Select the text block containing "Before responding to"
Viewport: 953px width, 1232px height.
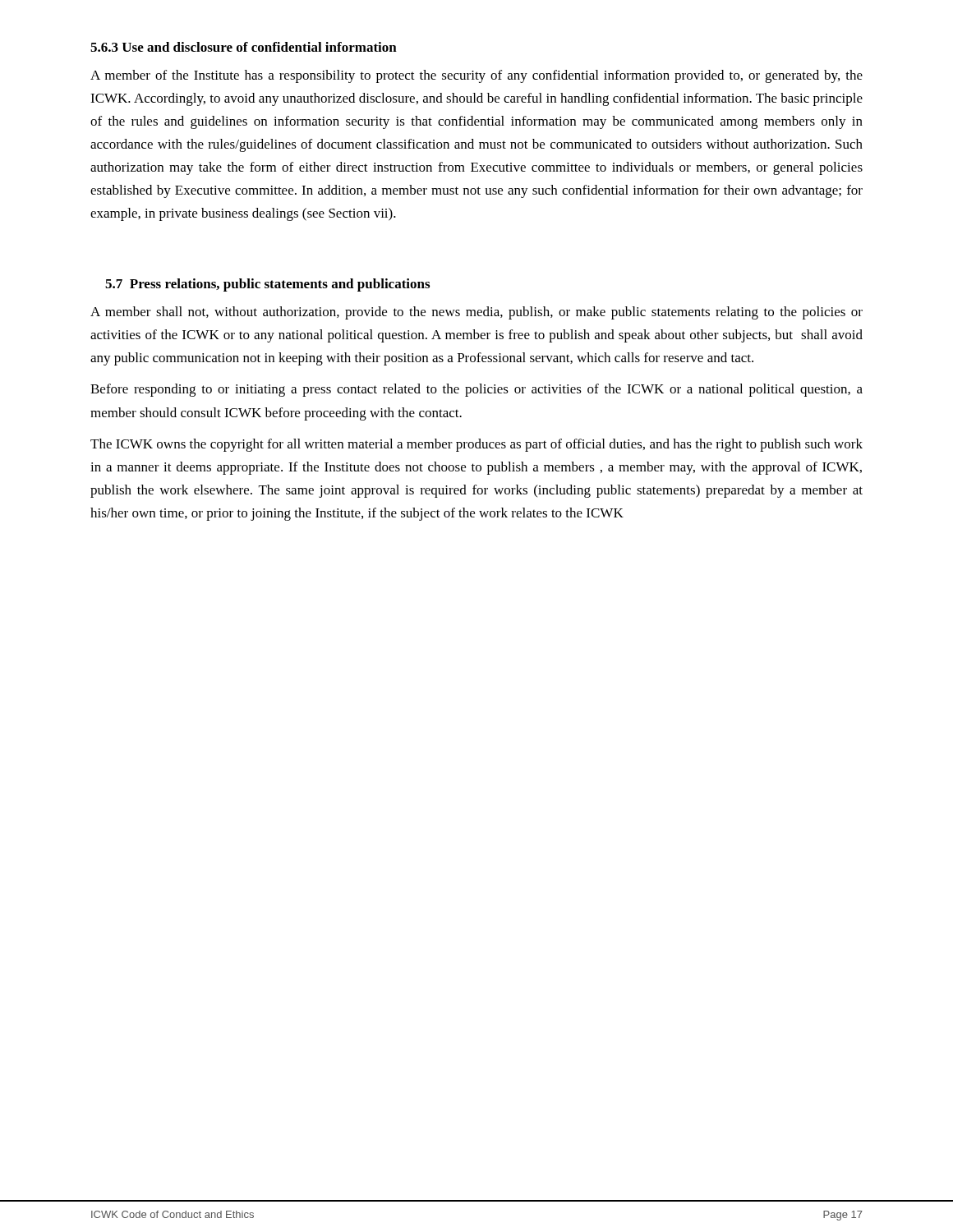click(x=476, y=401)
